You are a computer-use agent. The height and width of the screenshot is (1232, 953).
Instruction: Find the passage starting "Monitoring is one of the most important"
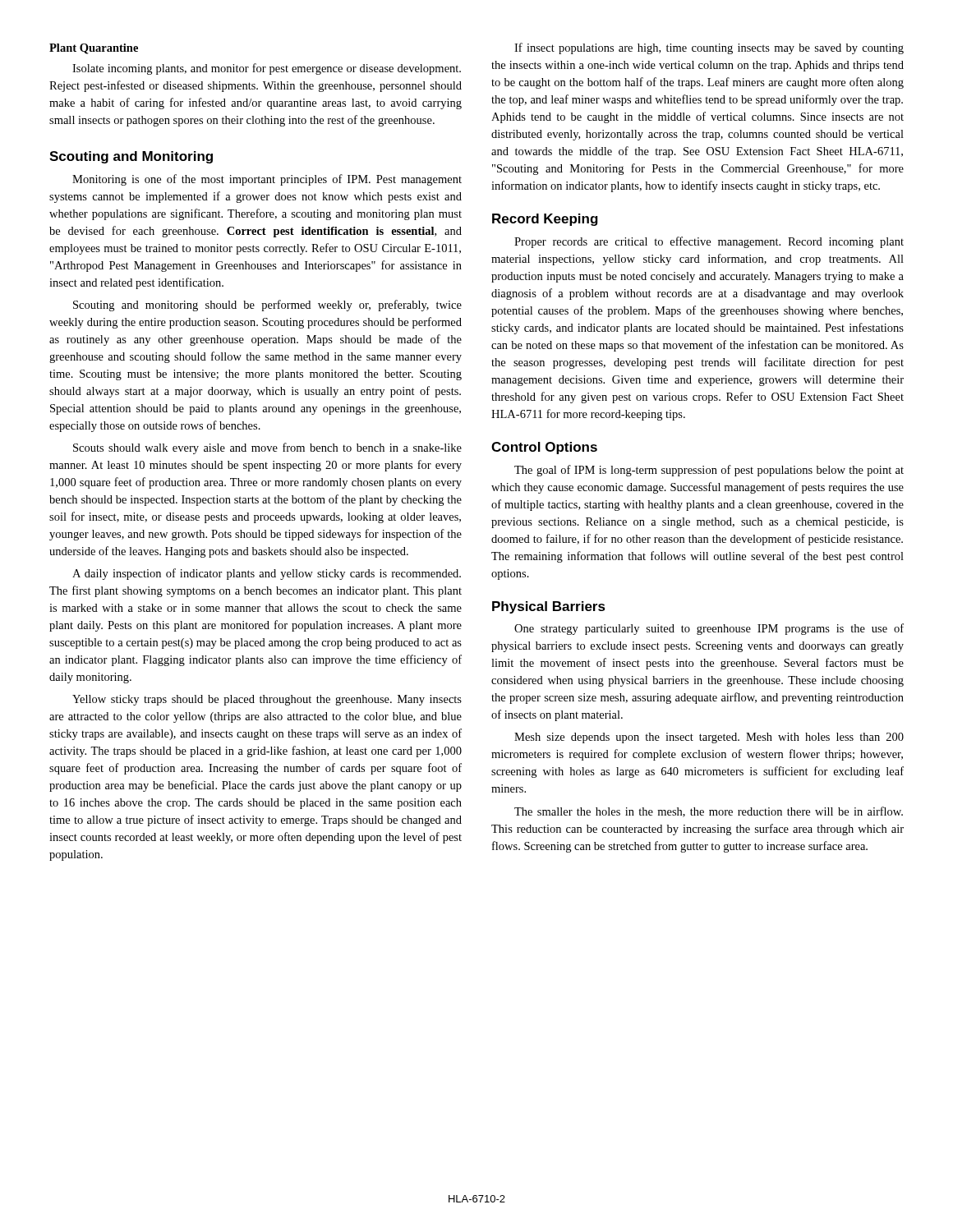(x=255, y=517)
